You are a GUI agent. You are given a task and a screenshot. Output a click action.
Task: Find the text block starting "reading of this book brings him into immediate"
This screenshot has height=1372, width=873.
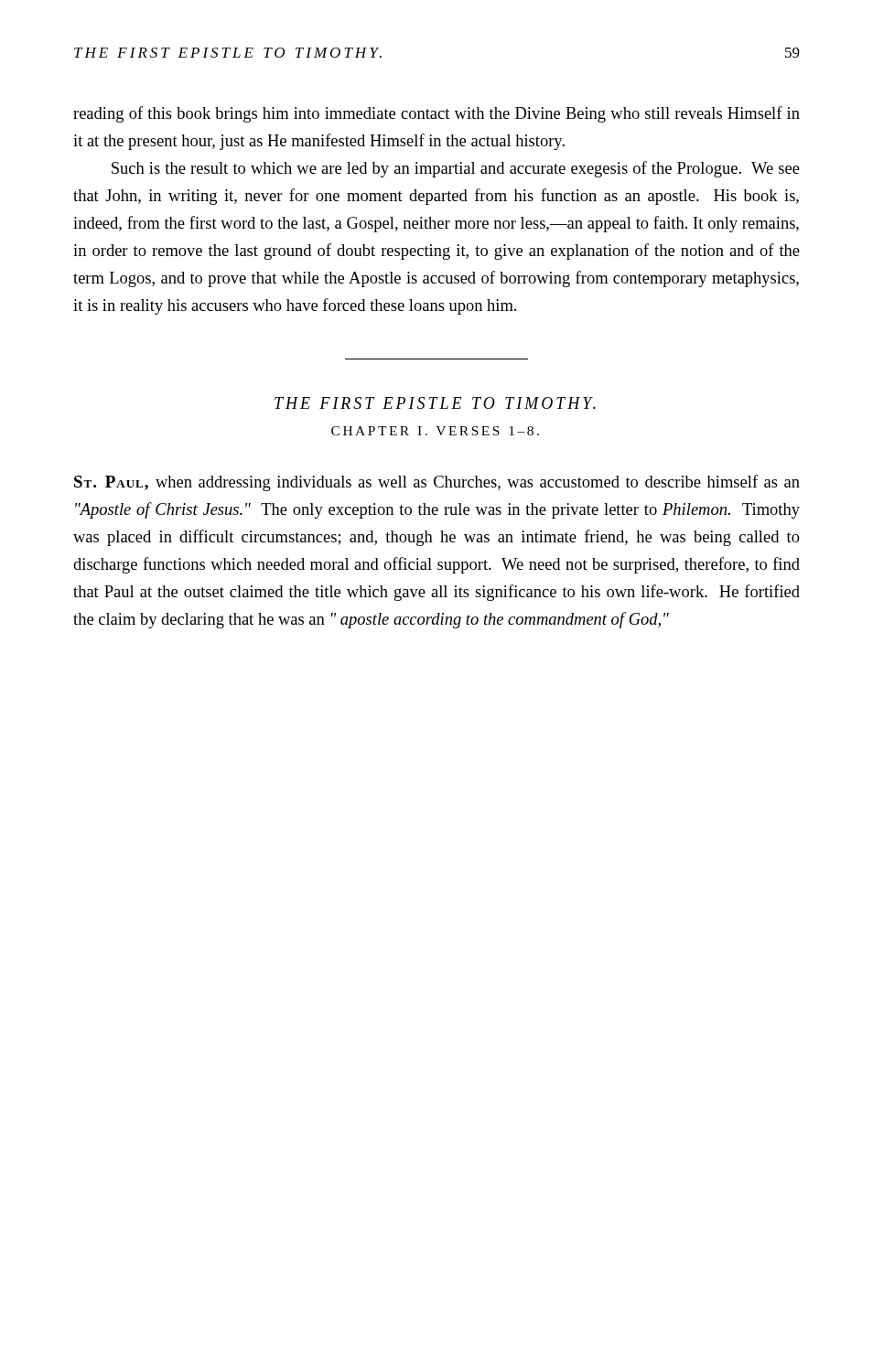[x=436, y=127]
